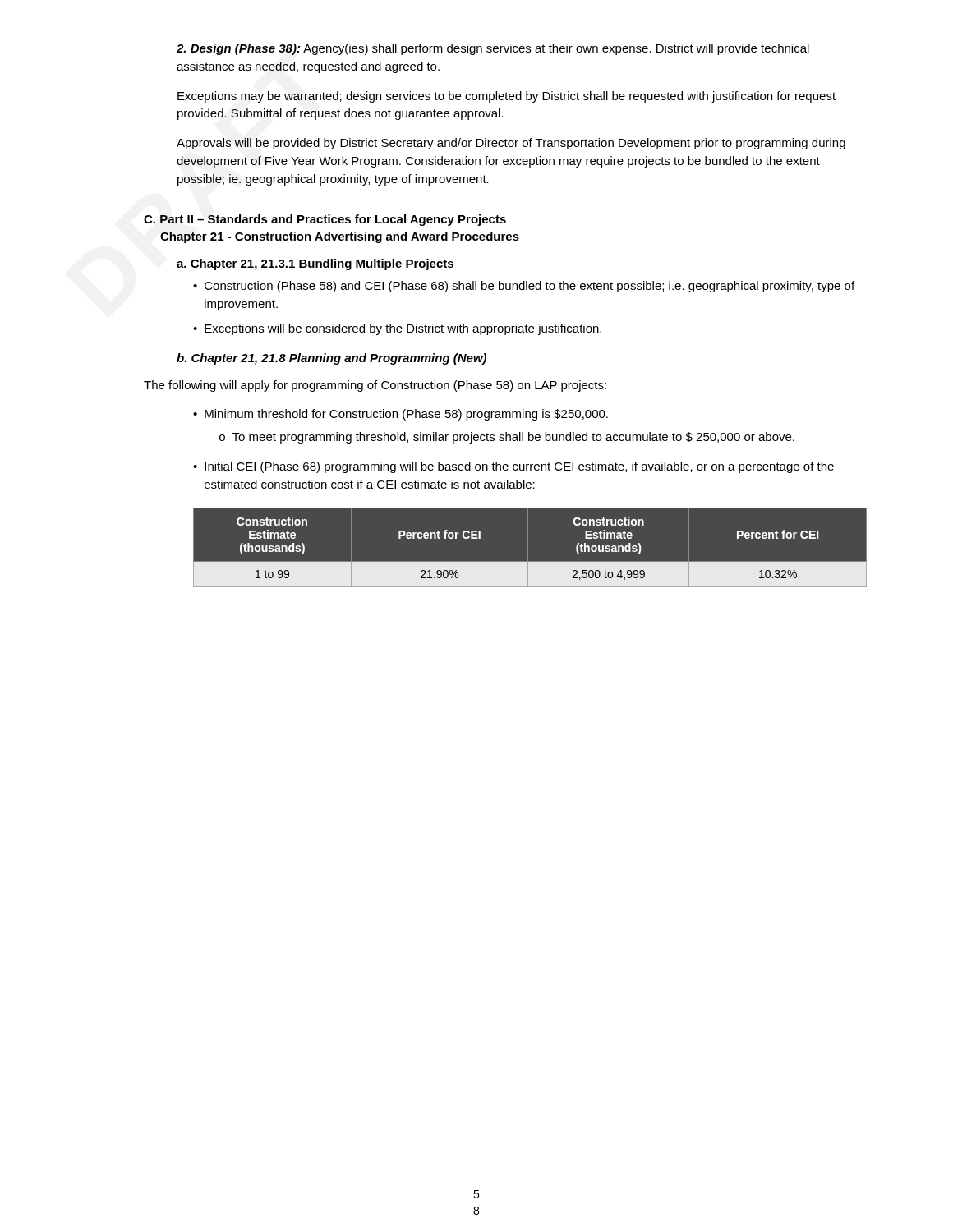Image resolution: width=953 pixels, height=1232 pixels.
Task: Find the passage starting "b. Chapter 21, 21.8"
Action: (332, 357)
